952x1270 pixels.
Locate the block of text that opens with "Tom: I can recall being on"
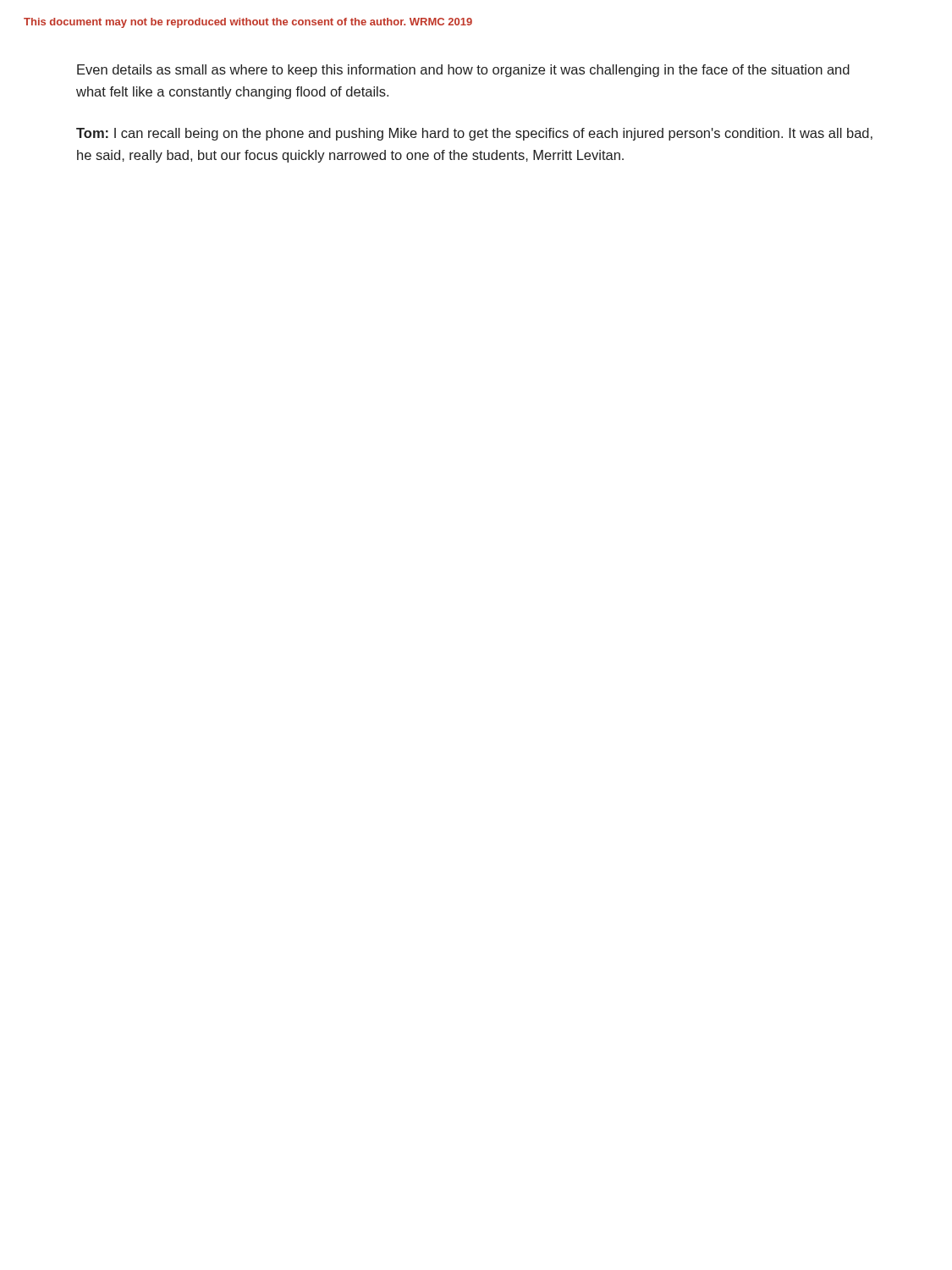pyautogui.click(x=475, y=144)
